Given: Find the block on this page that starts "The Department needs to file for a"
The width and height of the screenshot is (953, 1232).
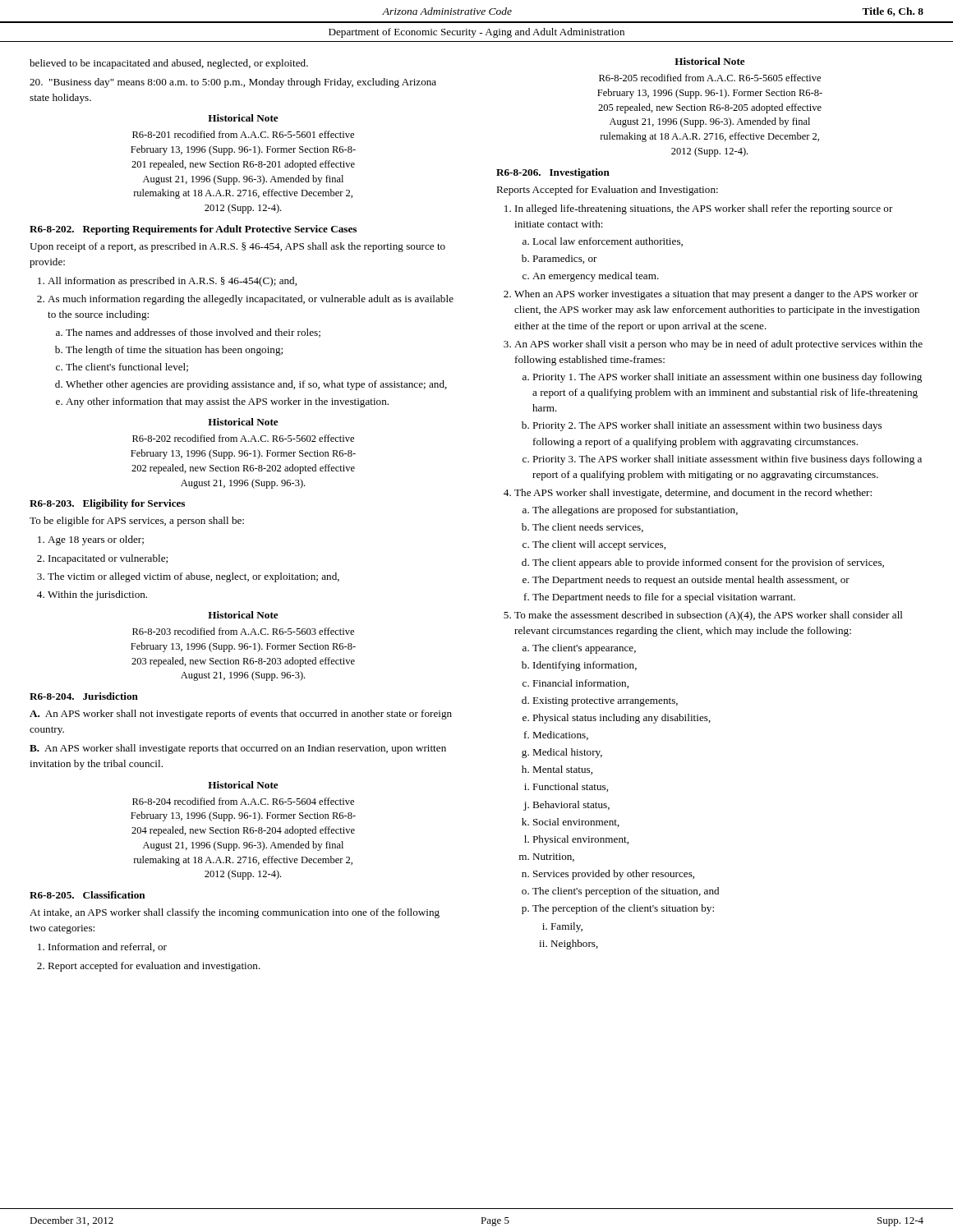Looking at the screenshot, I should pyautogui.click(x=664, y=597).
